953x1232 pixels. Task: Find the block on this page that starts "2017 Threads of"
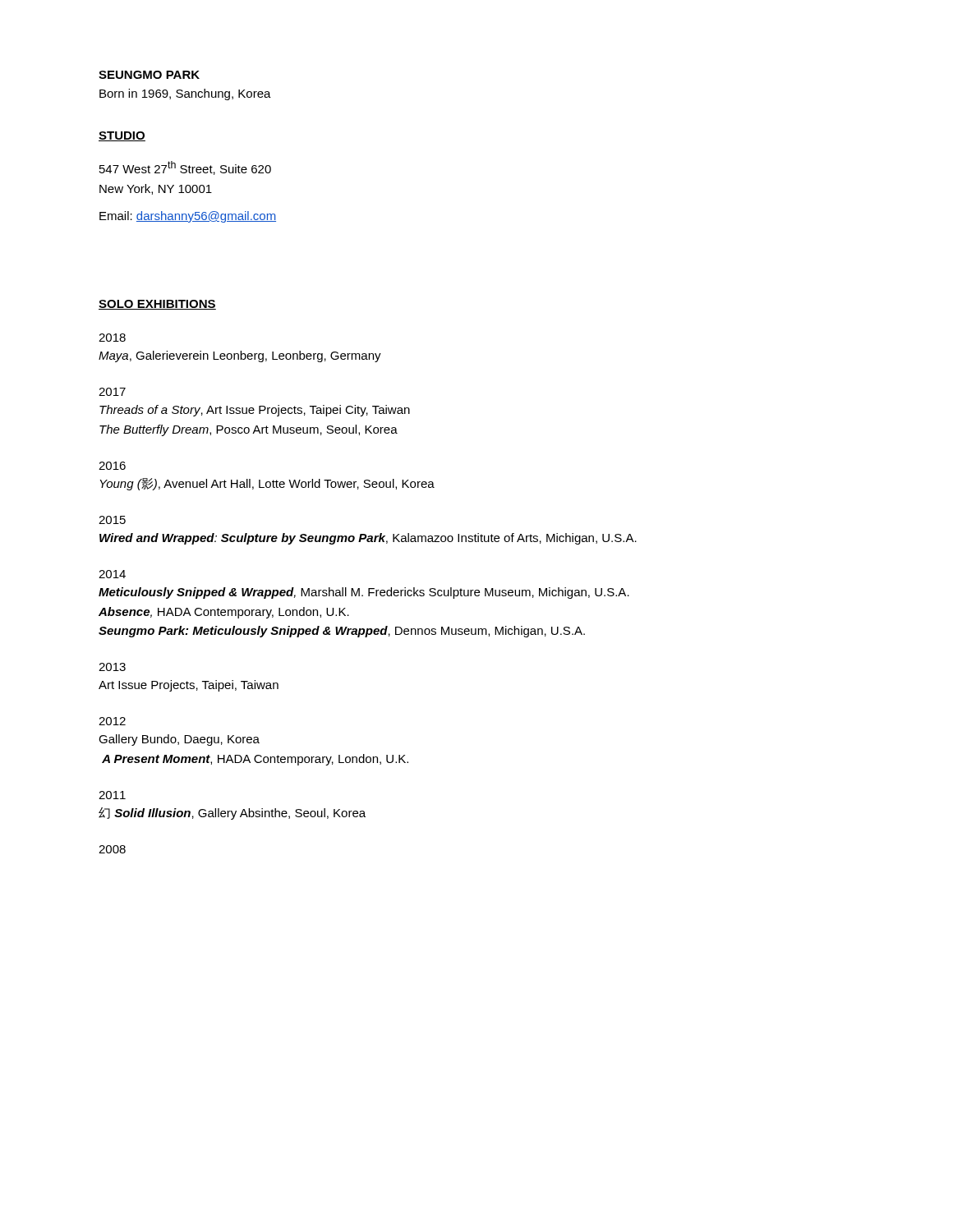tap(112, 392)
